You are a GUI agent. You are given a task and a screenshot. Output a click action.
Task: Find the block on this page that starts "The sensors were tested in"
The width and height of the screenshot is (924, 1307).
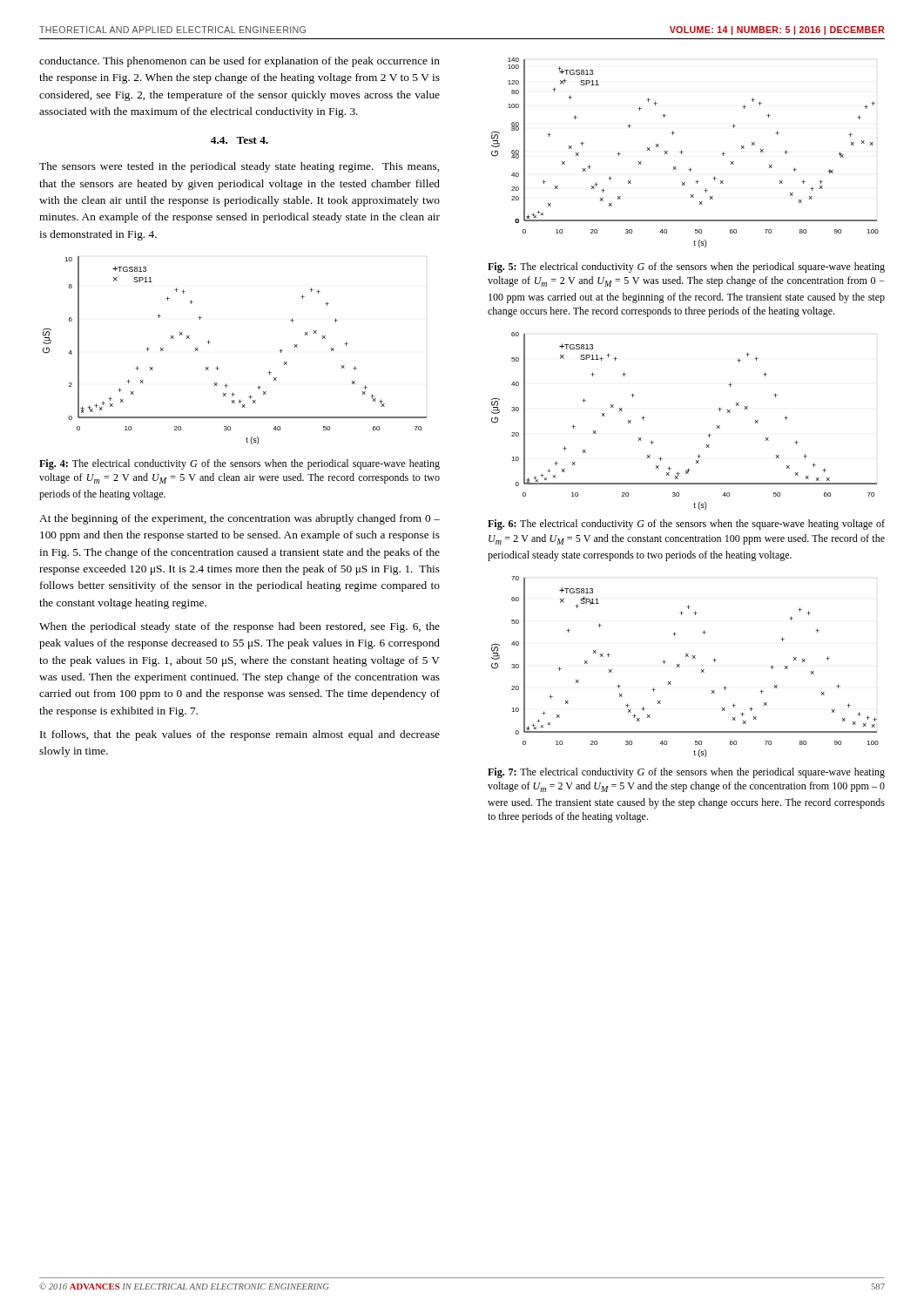point(240,200)
